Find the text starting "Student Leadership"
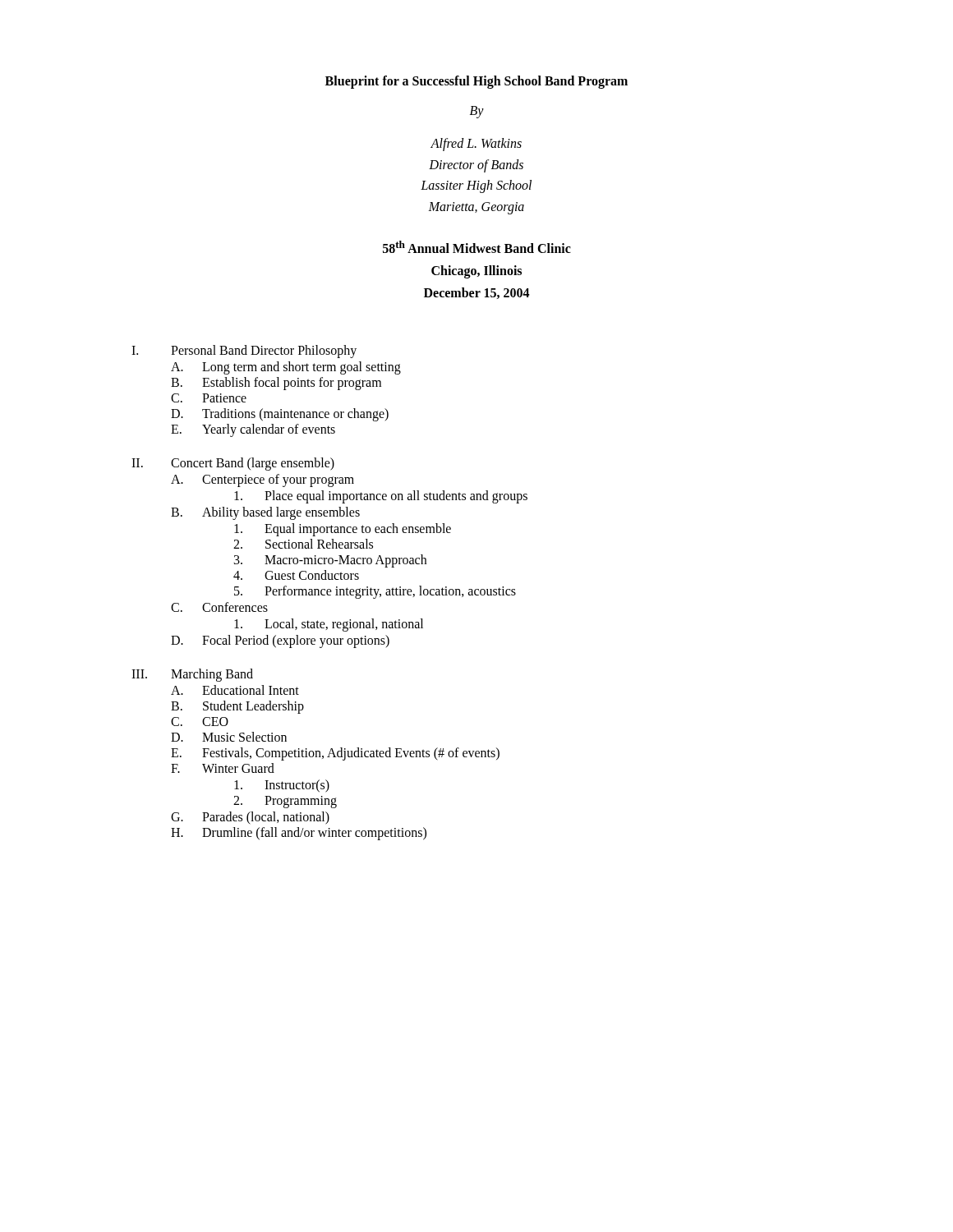The height and width of the screenshot is (1232, 953). [253, 706]
